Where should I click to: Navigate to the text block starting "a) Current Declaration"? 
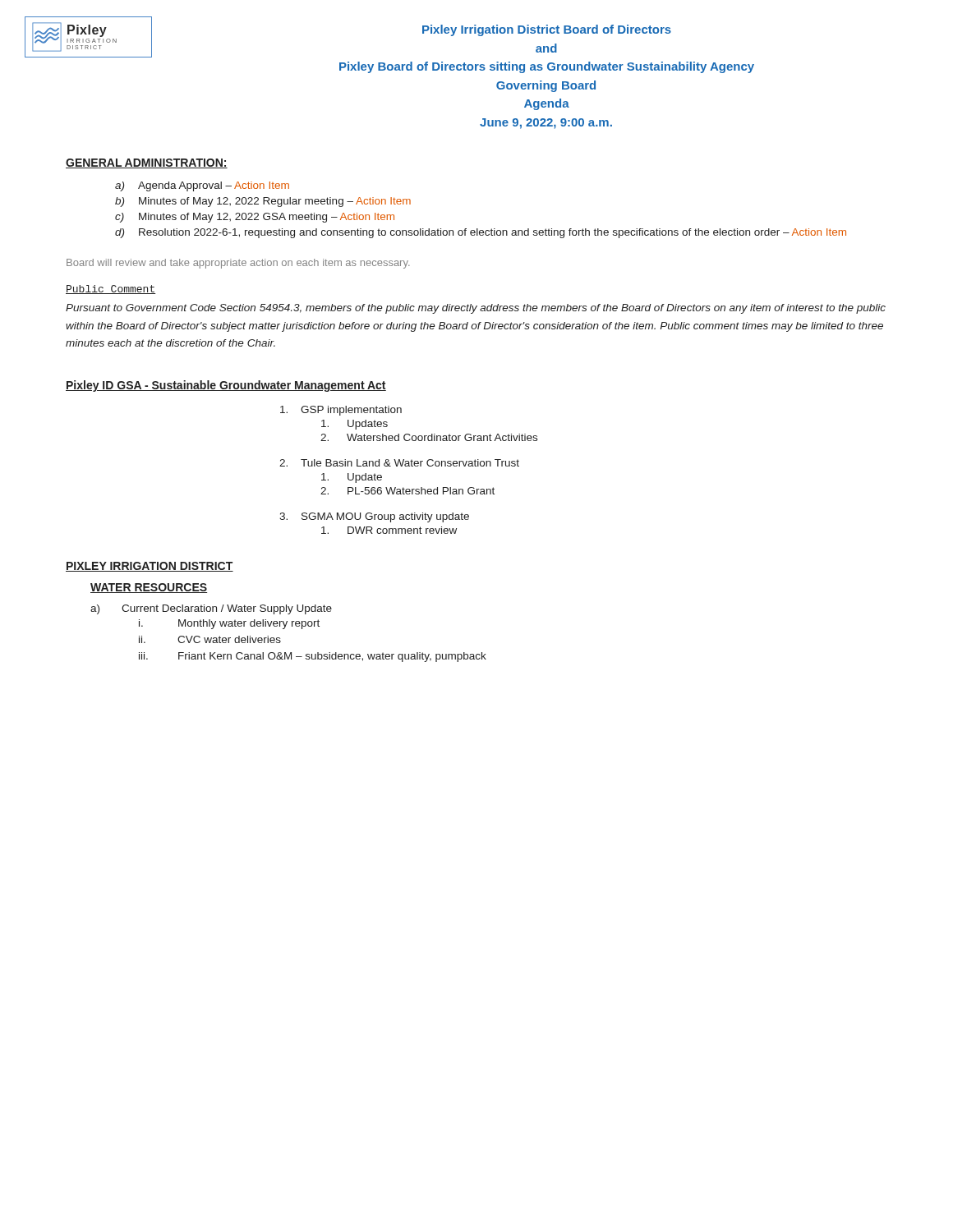[x=211, y=608]
